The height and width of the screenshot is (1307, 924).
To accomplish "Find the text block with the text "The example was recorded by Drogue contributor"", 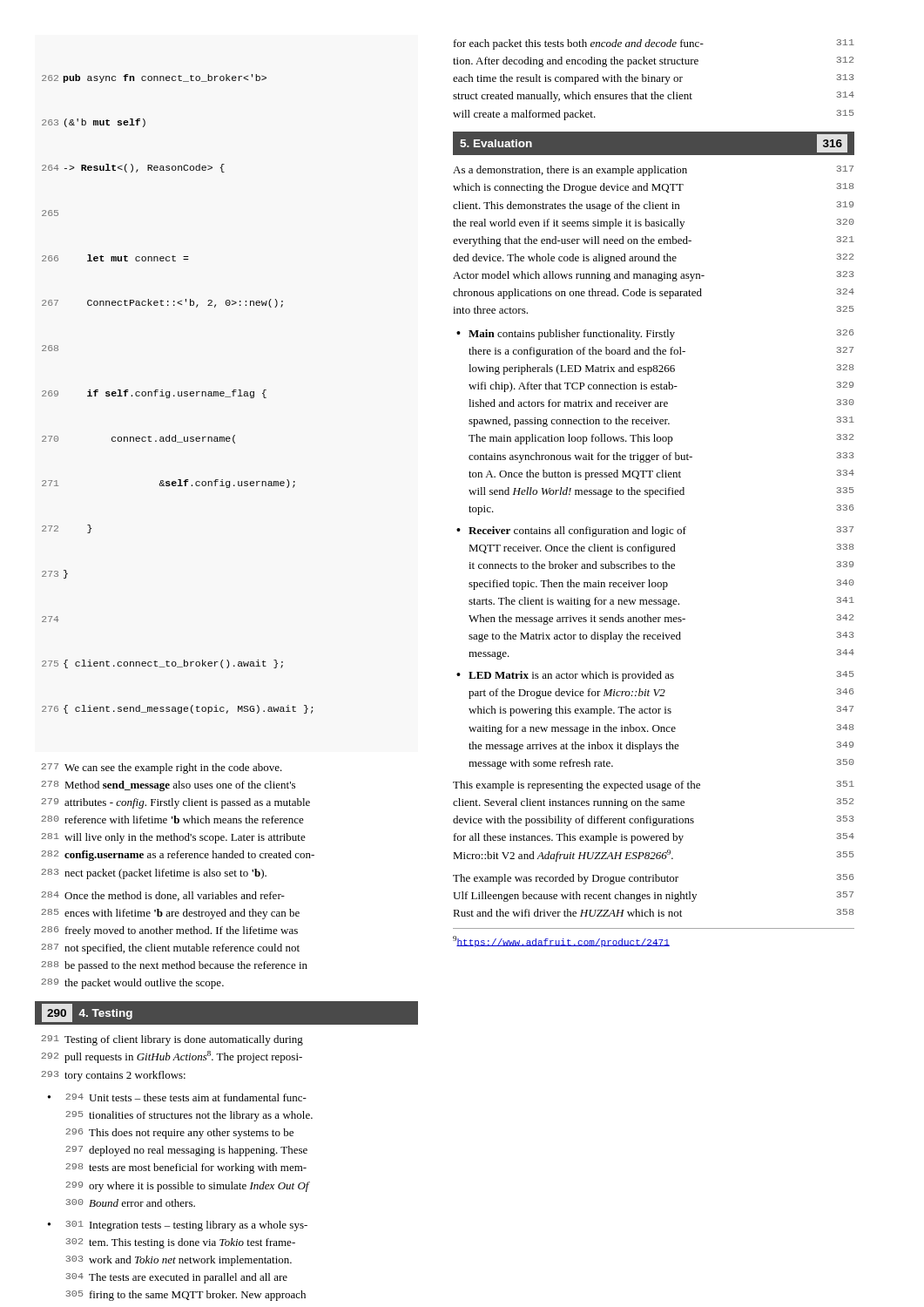I will coord(654,896).
